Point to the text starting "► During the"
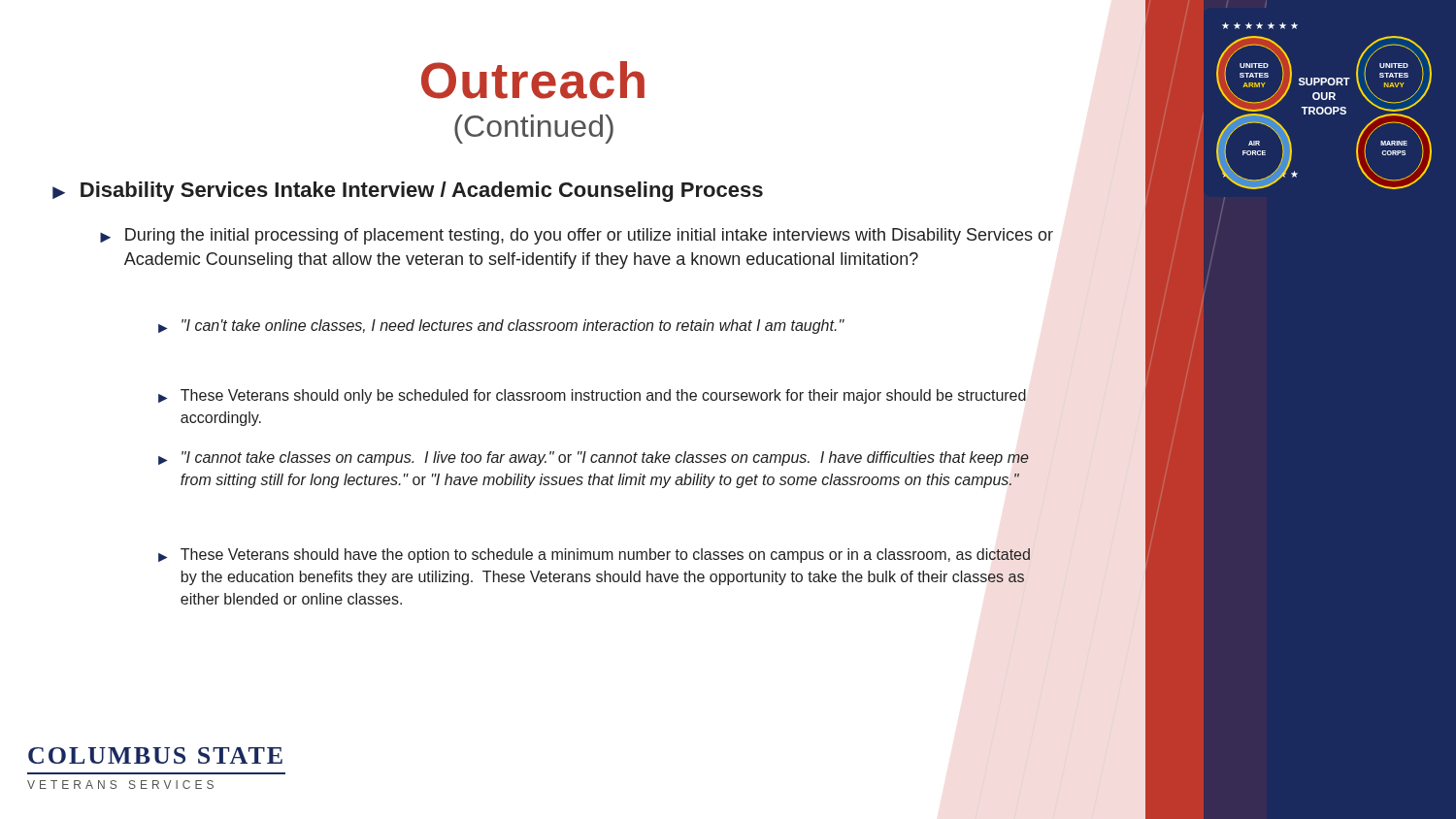 click(x=577, y=248)
